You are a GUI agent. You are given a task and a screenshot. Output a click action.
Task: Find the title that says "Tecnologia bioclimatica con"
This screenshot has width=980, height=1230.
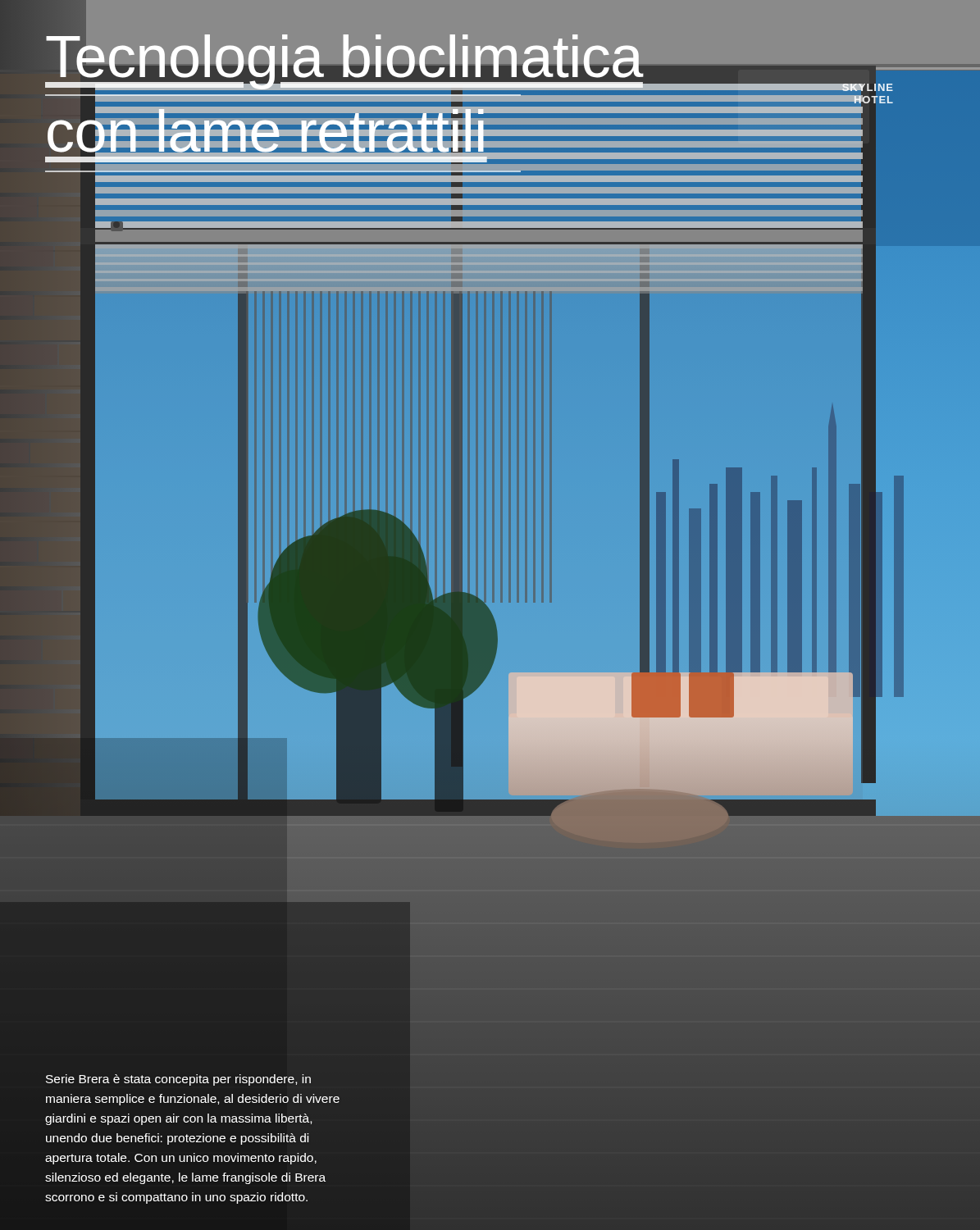click(x=344, y=98)
